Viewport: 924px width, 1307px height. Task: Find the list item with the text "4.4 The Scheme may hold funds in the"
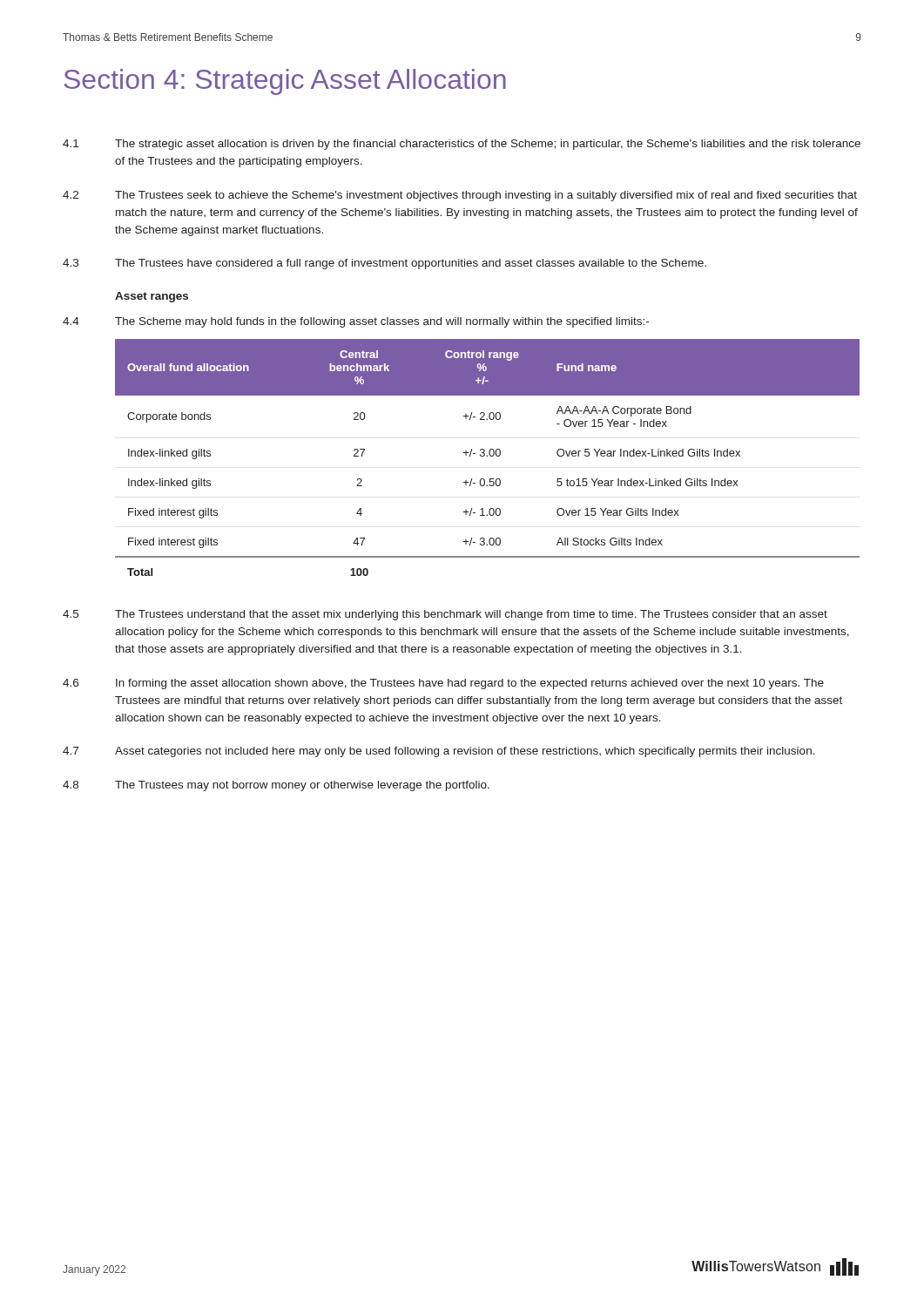(x=462, y=321)
